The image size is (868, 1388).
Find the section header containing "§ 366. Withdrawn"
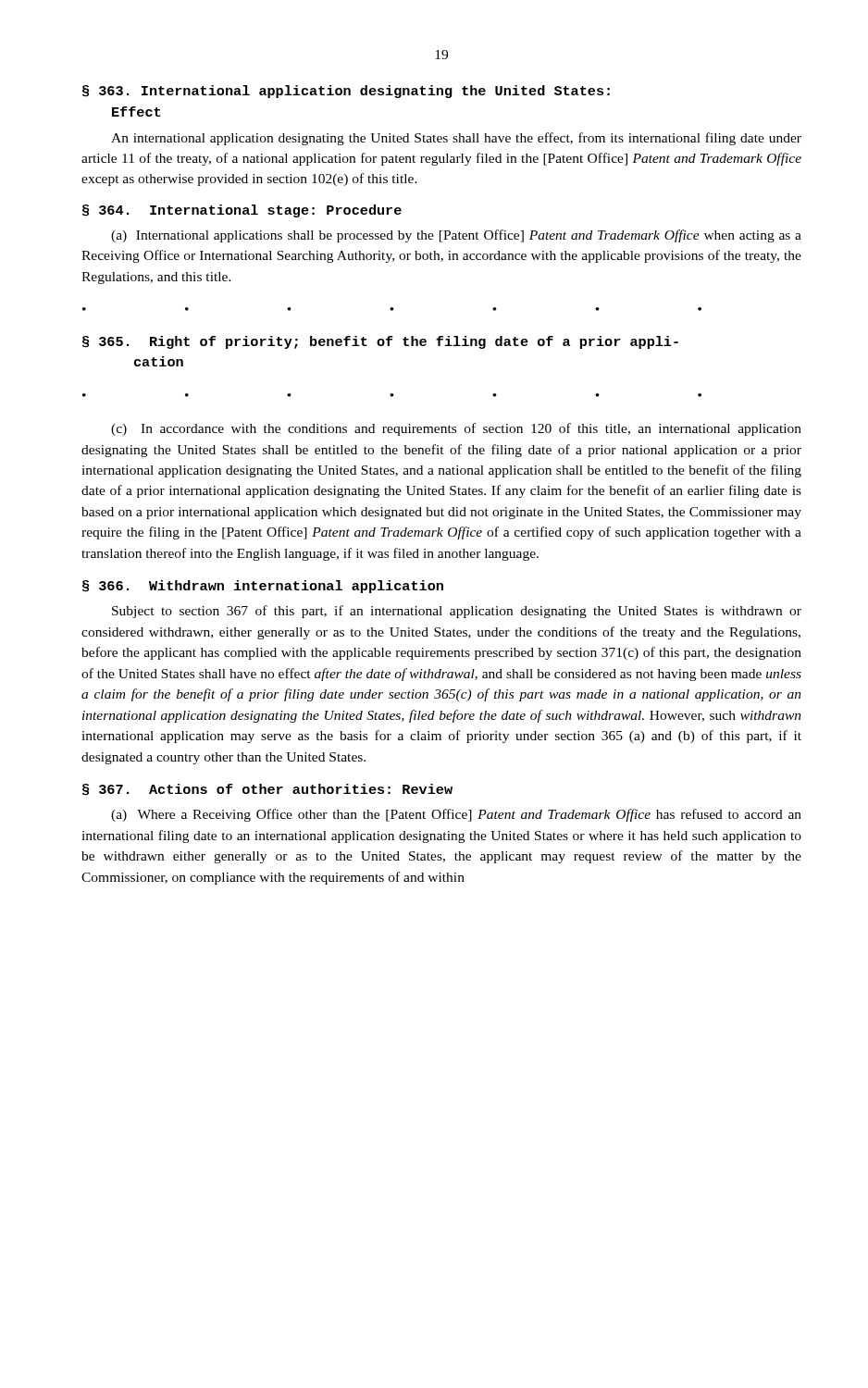(x=263, y=587)
